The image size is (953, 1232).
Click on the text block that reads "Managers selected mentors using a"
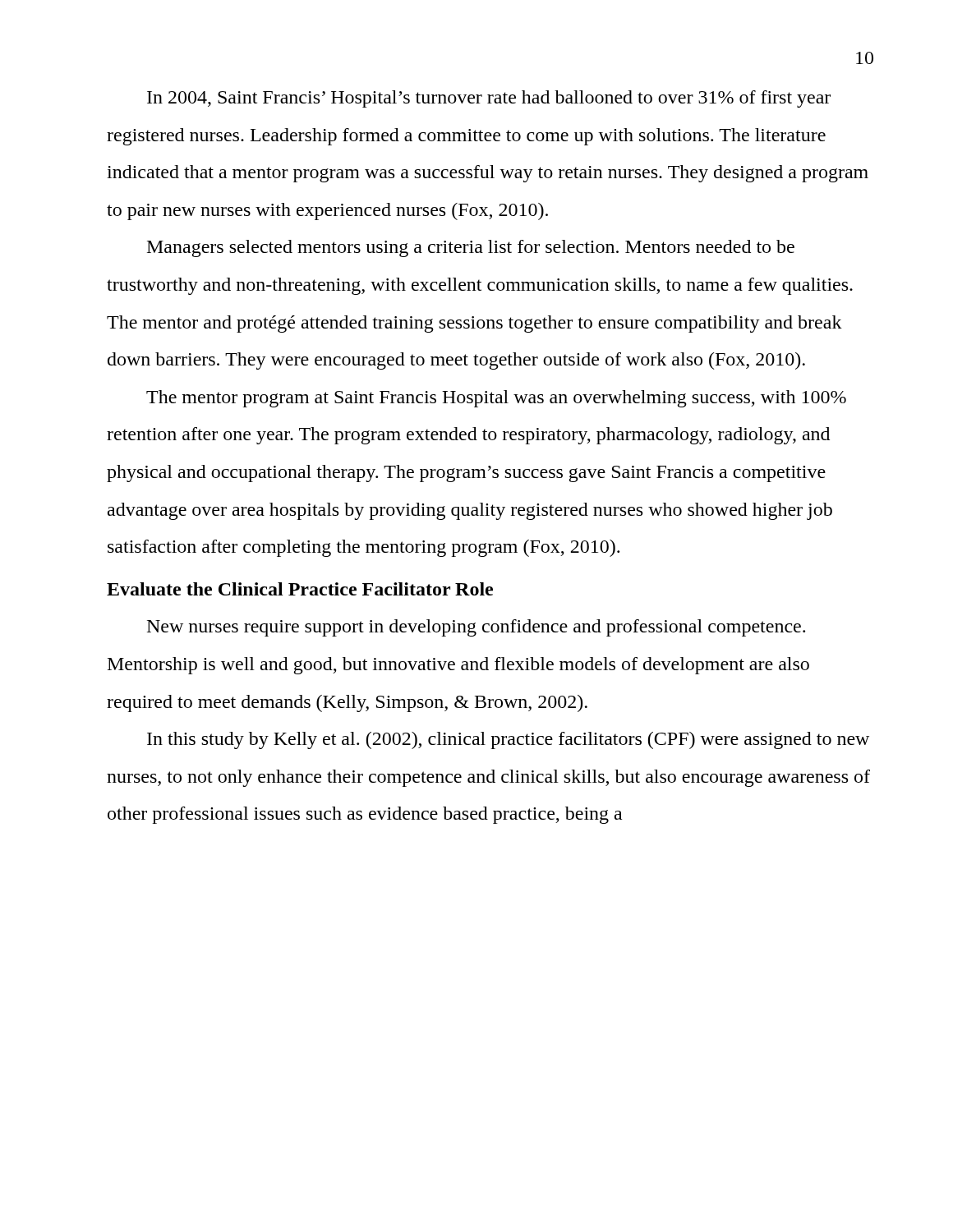tap(471, 248)
